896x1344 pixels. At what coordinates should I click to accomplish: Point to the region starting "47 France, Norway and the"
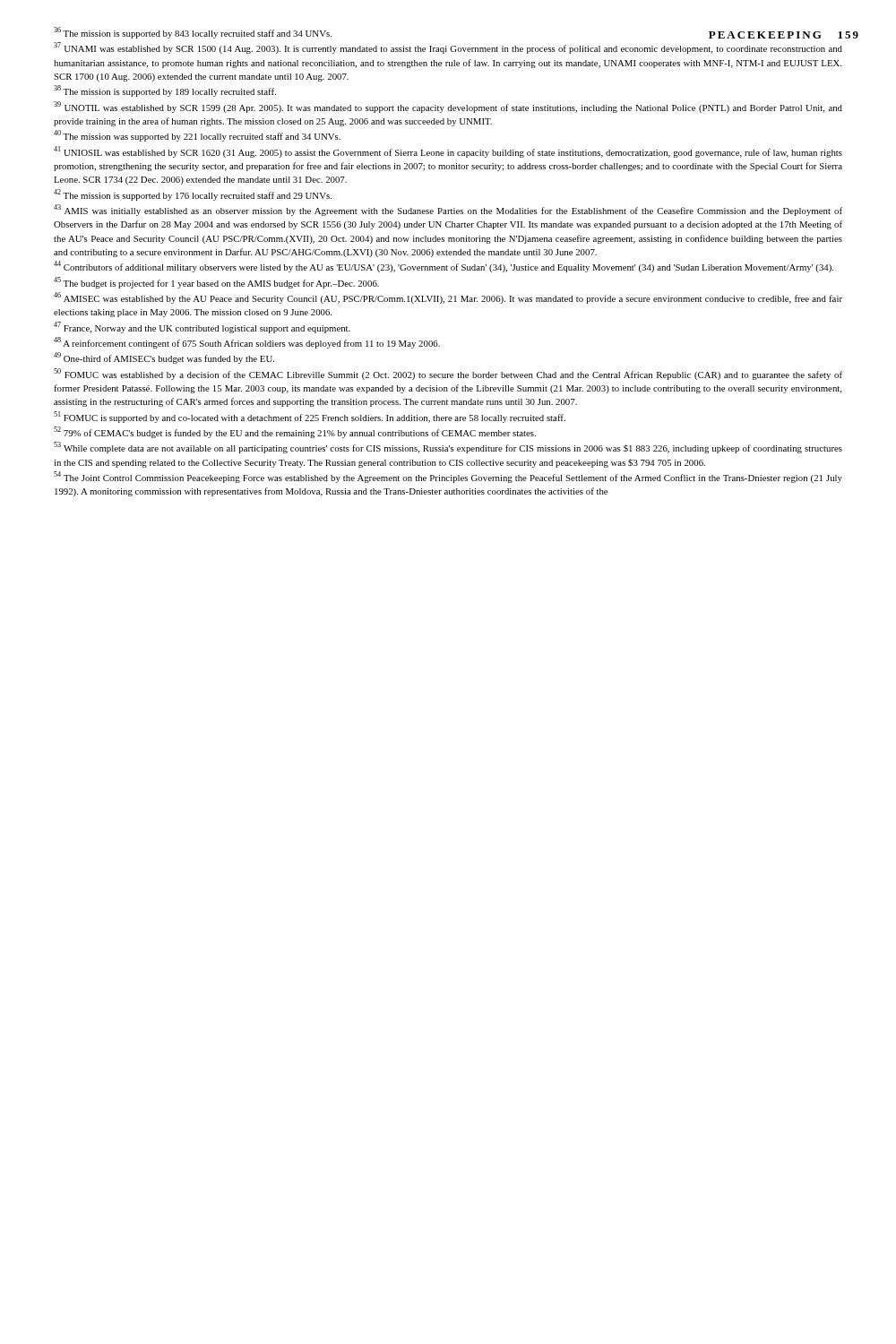tap(202, 327)
